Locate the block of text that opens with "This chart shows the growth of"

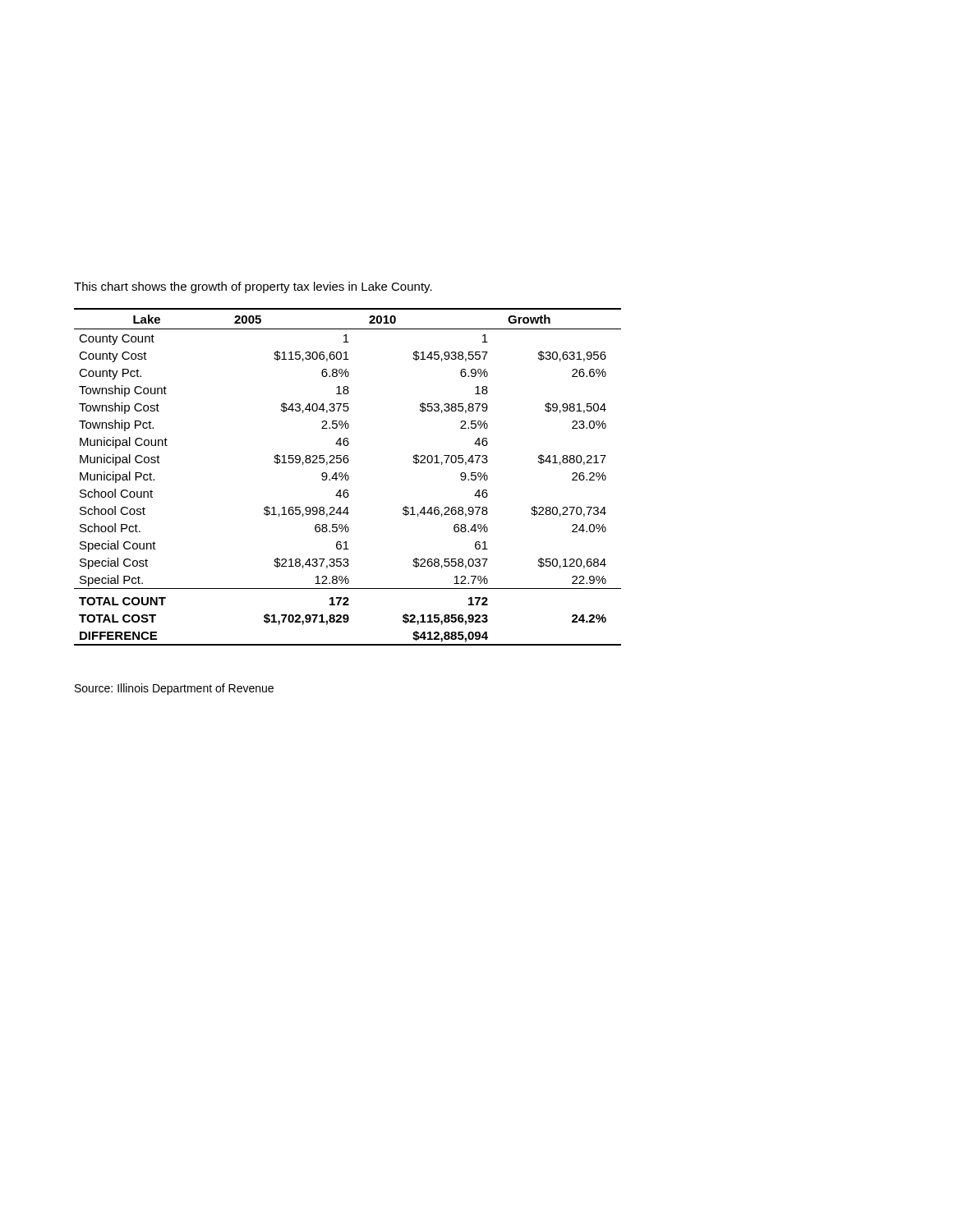253,286
